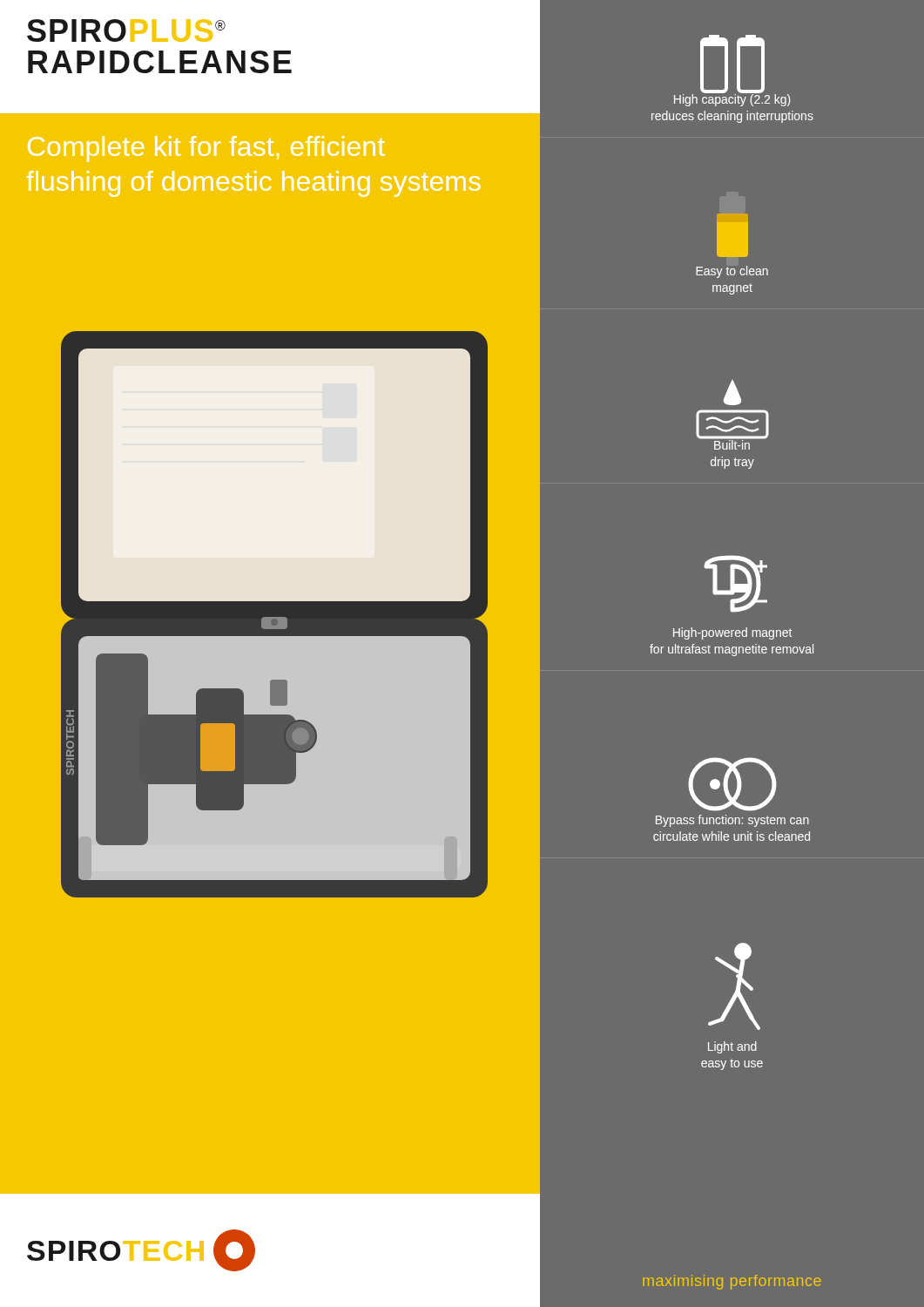Navigate to the element starting "Easy to cleanmagnet"
The height and width of the screenshot is (1307, 924).
point(732,279)
